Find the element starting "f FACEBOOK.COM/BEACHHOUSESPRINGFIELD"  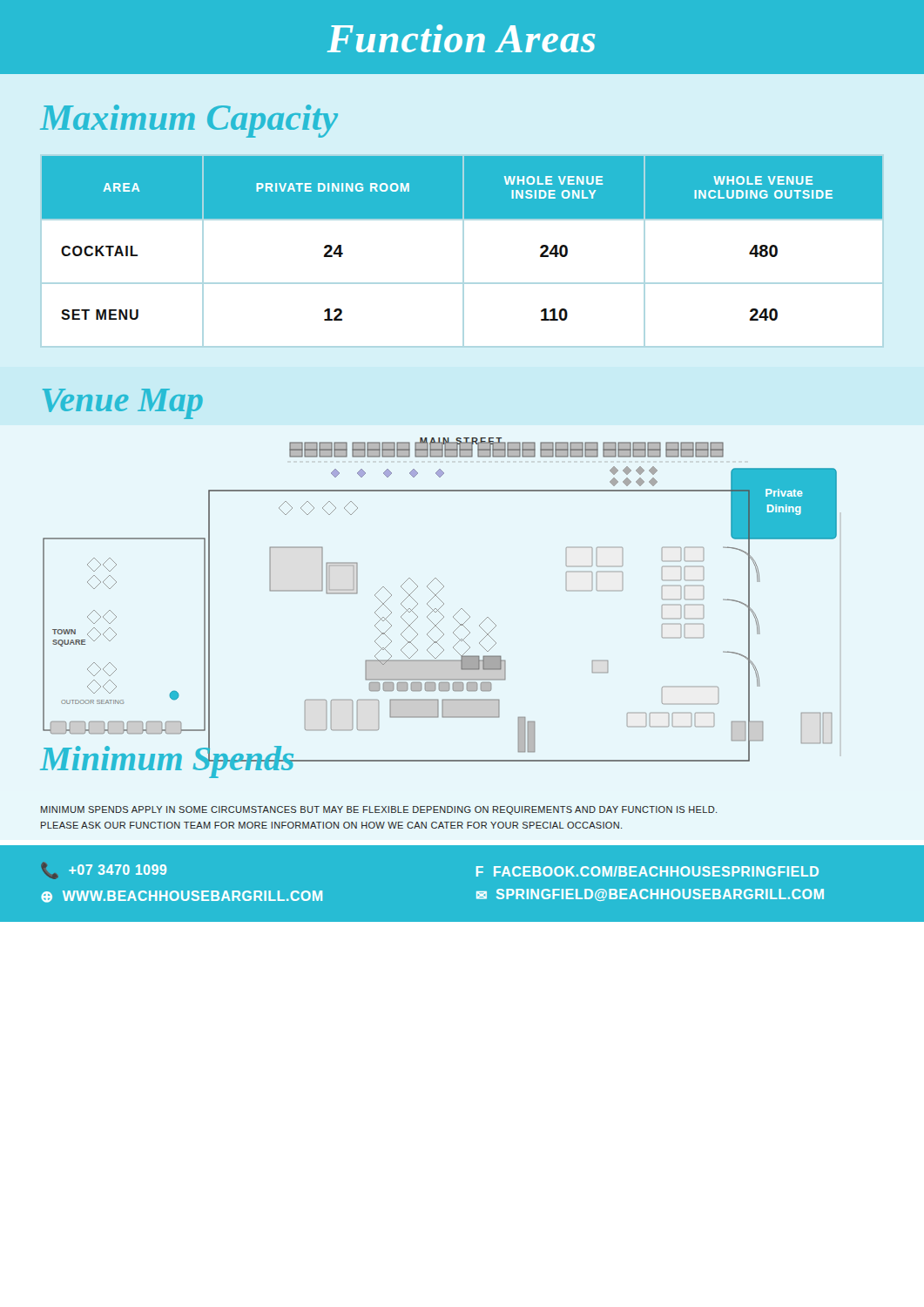pos(647,872)
